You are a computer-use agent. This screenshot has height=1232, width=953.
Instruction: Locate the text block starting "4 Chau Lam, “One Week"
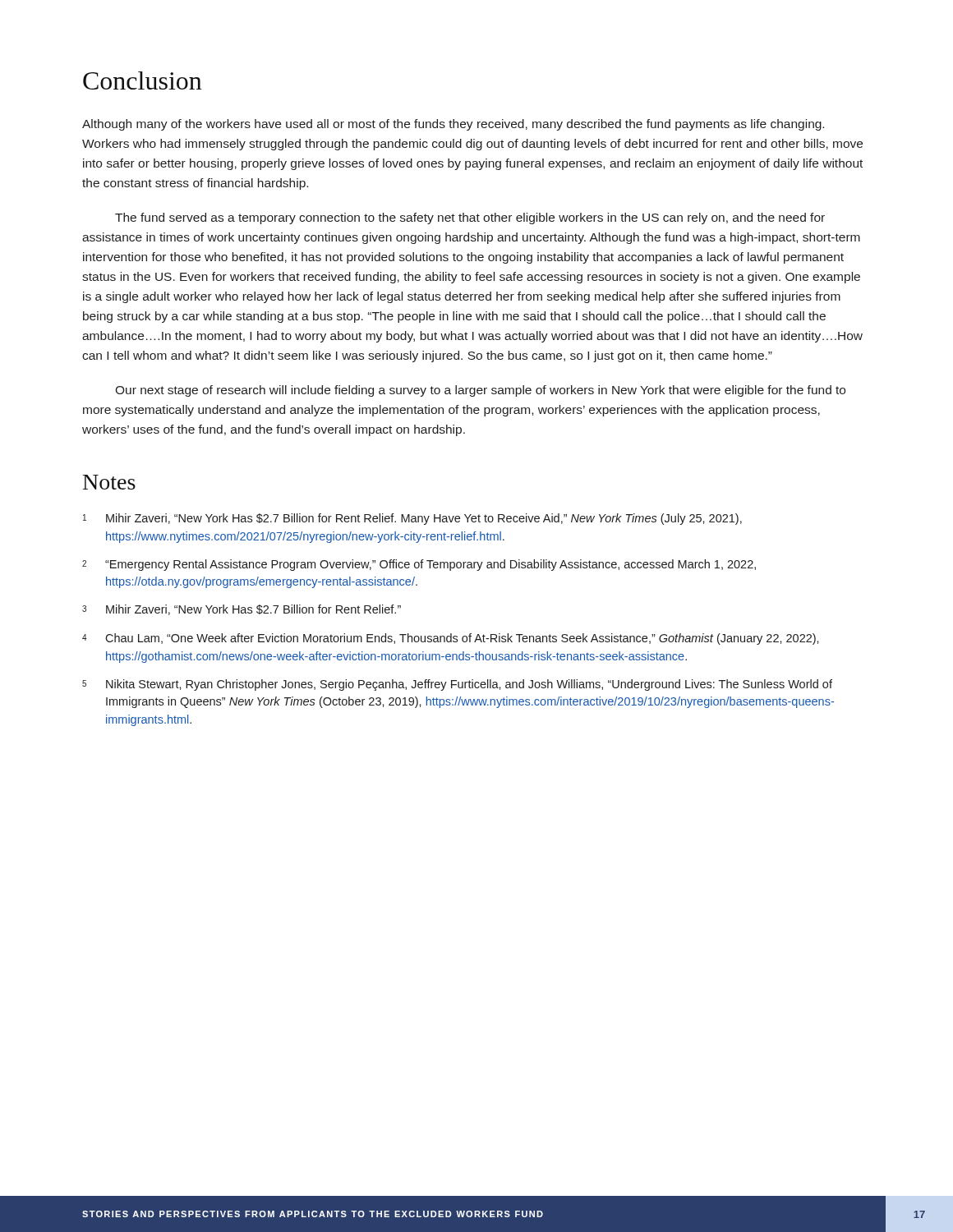coord(476,648)
